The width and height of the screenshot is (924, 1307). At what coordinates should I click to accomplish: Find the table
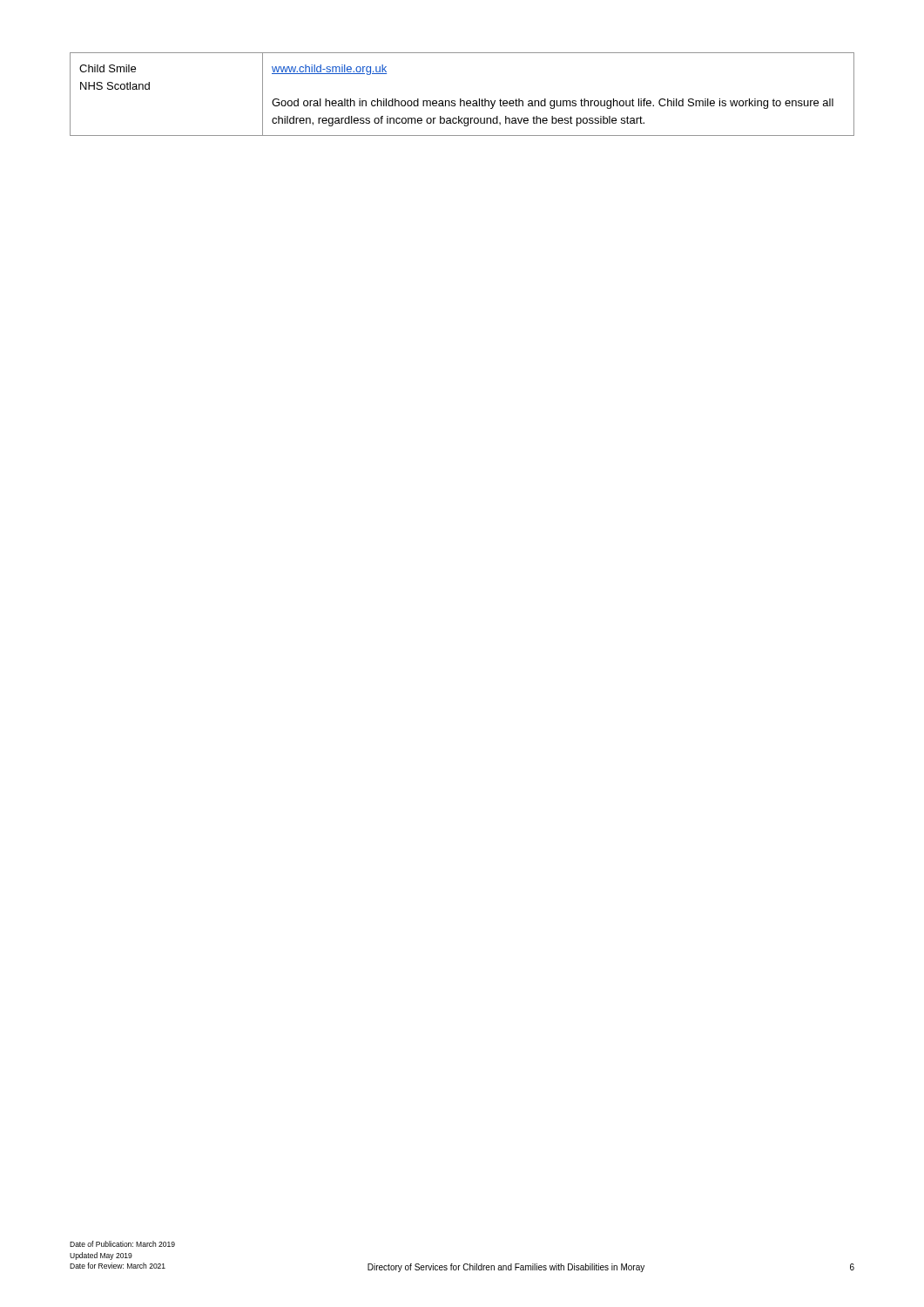(462, 94)
